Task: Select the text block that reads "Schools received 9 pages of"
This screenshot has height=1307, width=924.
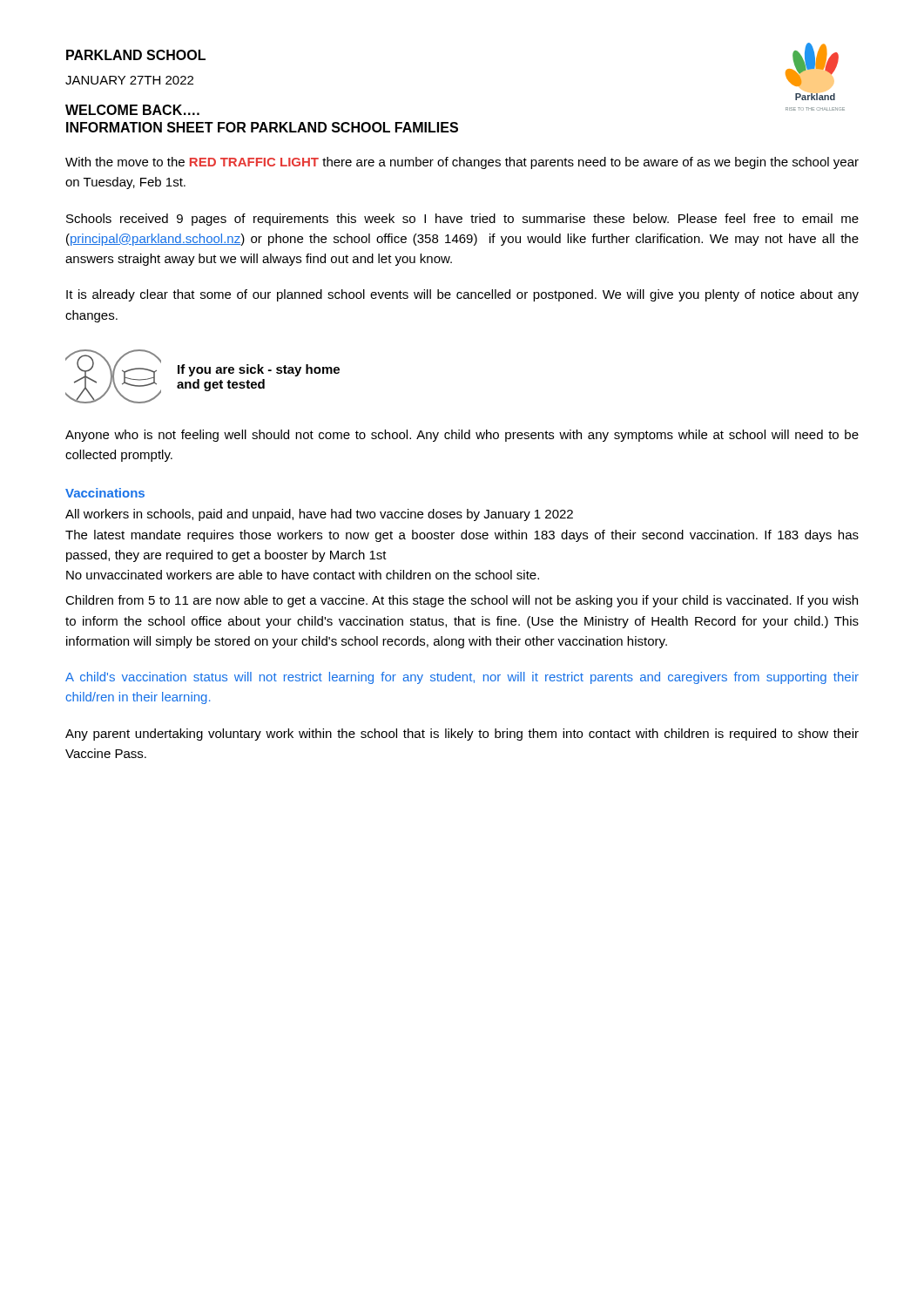Action: click(462, 238)
